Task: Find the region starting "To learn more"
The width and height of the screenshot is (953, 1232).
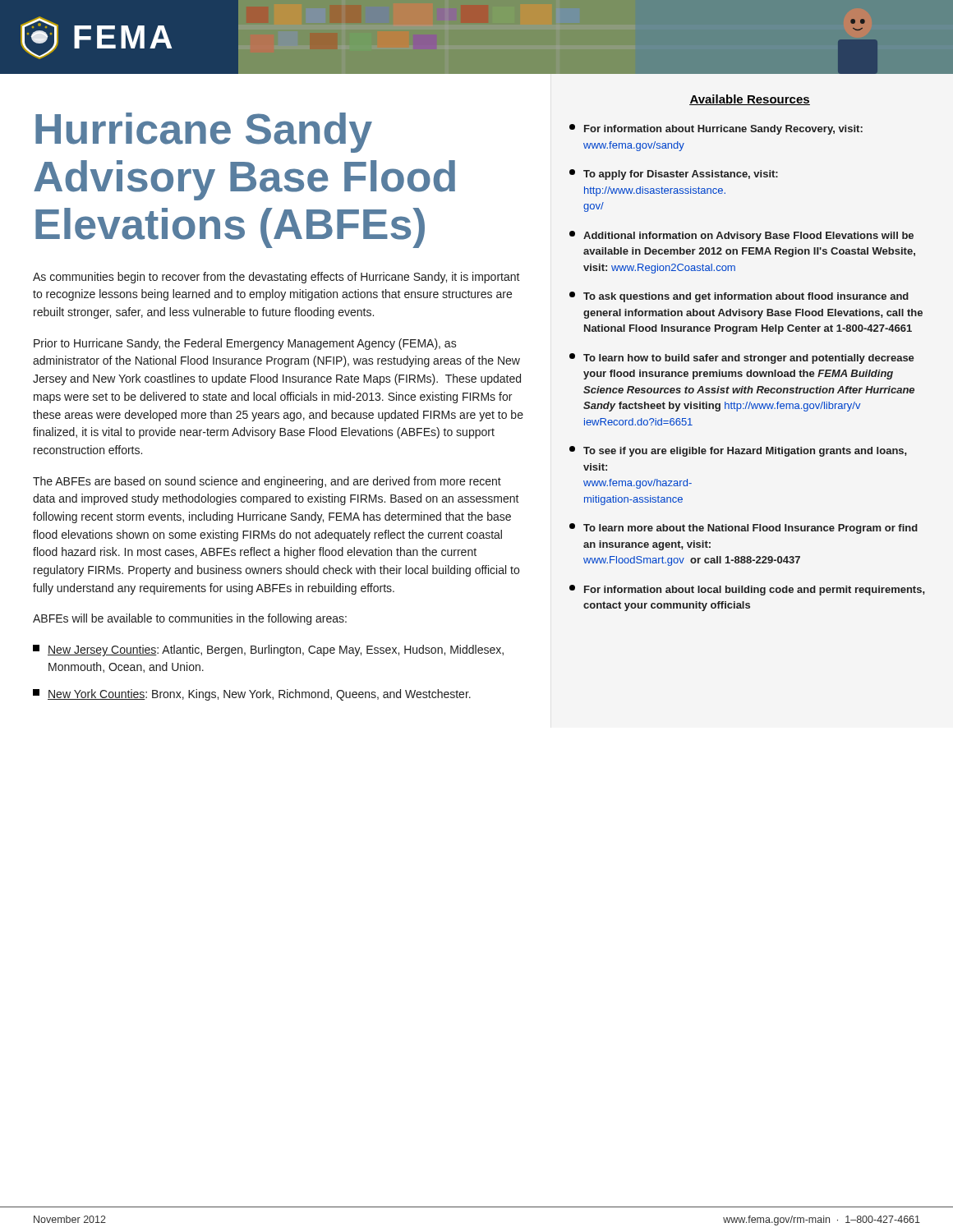Action: coord(744,529)
